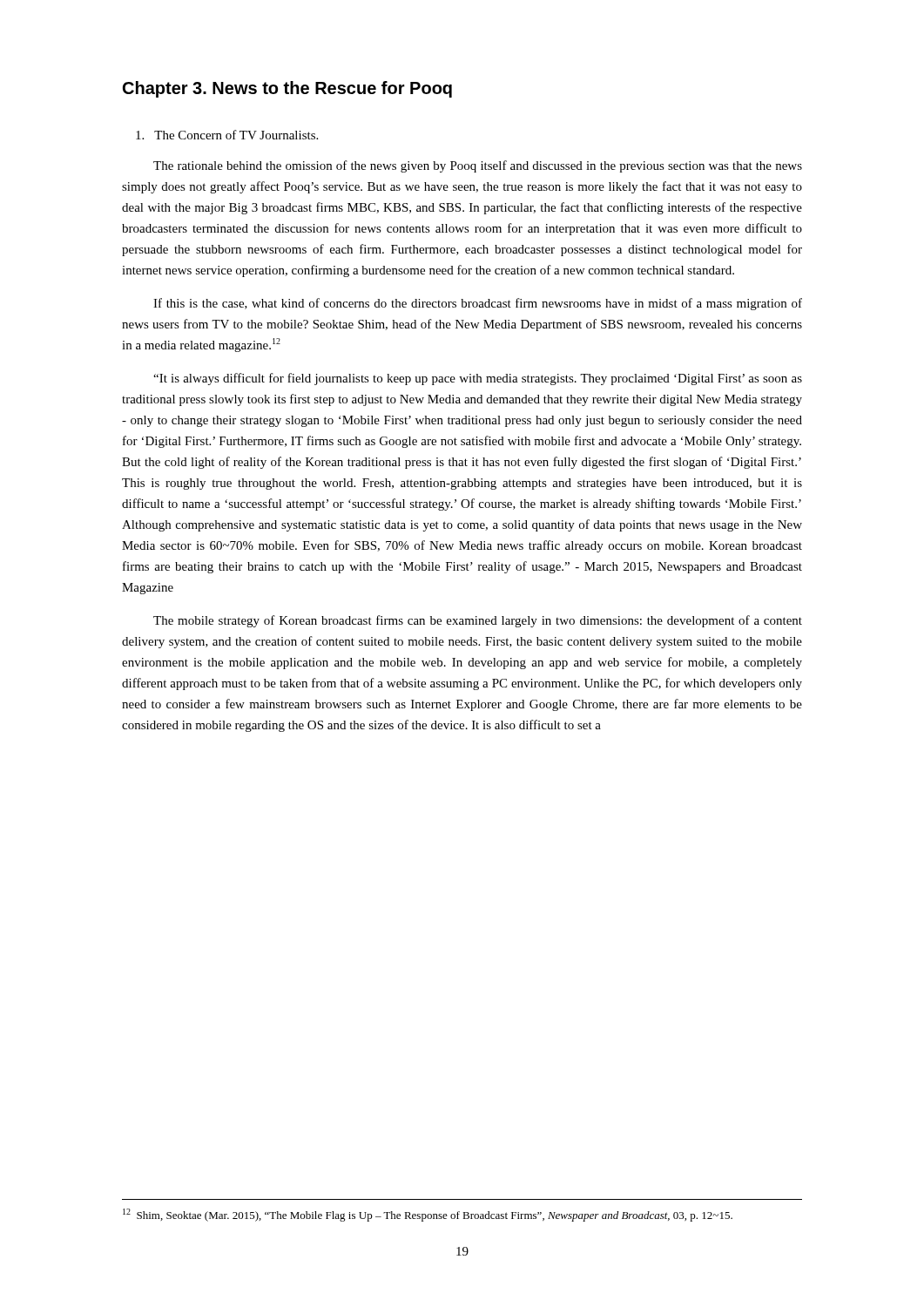Locate the text block starting "“It is always difficult for field journalists"
924x1307 pixels.
click(462, 483)
